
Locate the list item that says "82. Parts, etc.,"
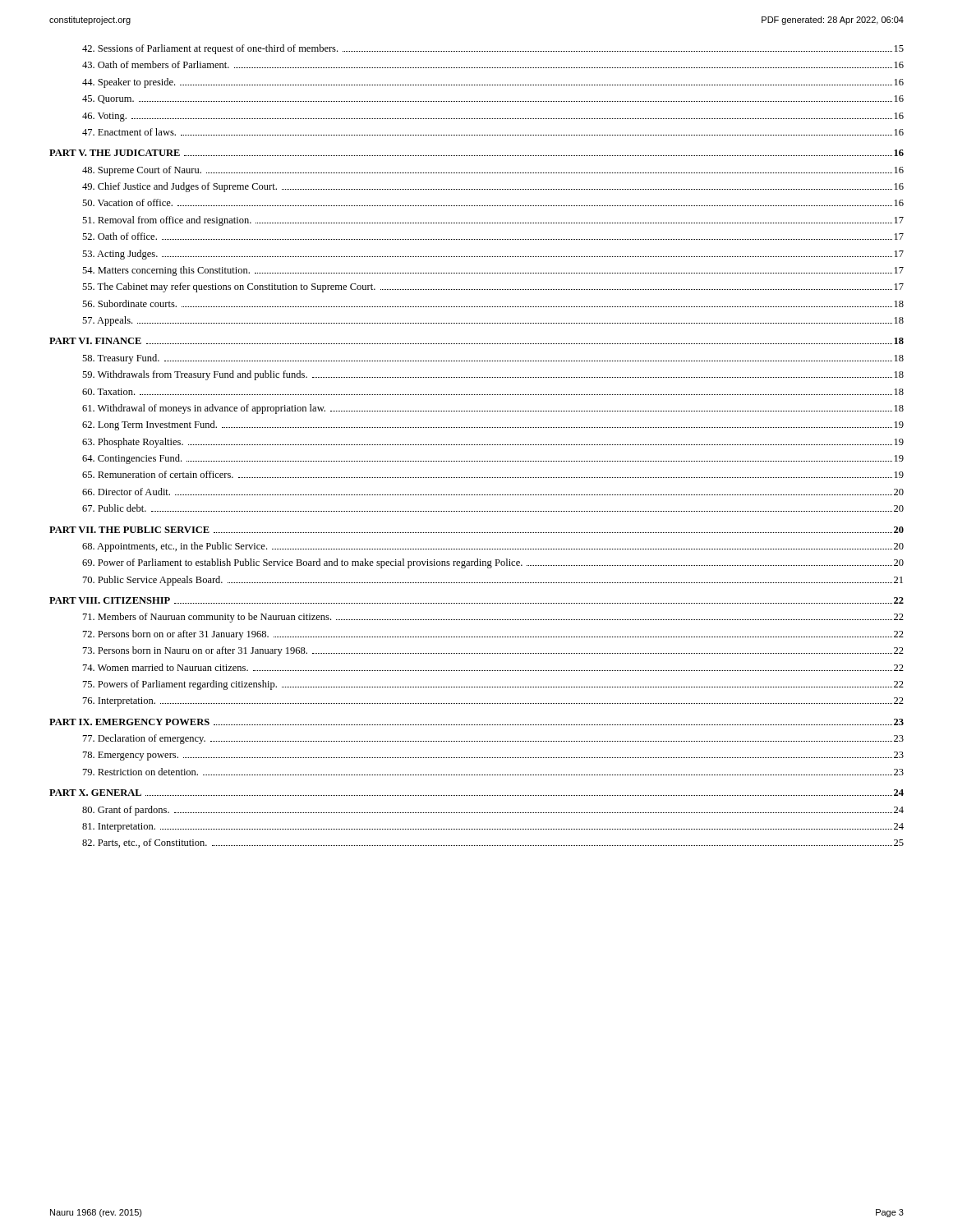click(x=493, y=843)
